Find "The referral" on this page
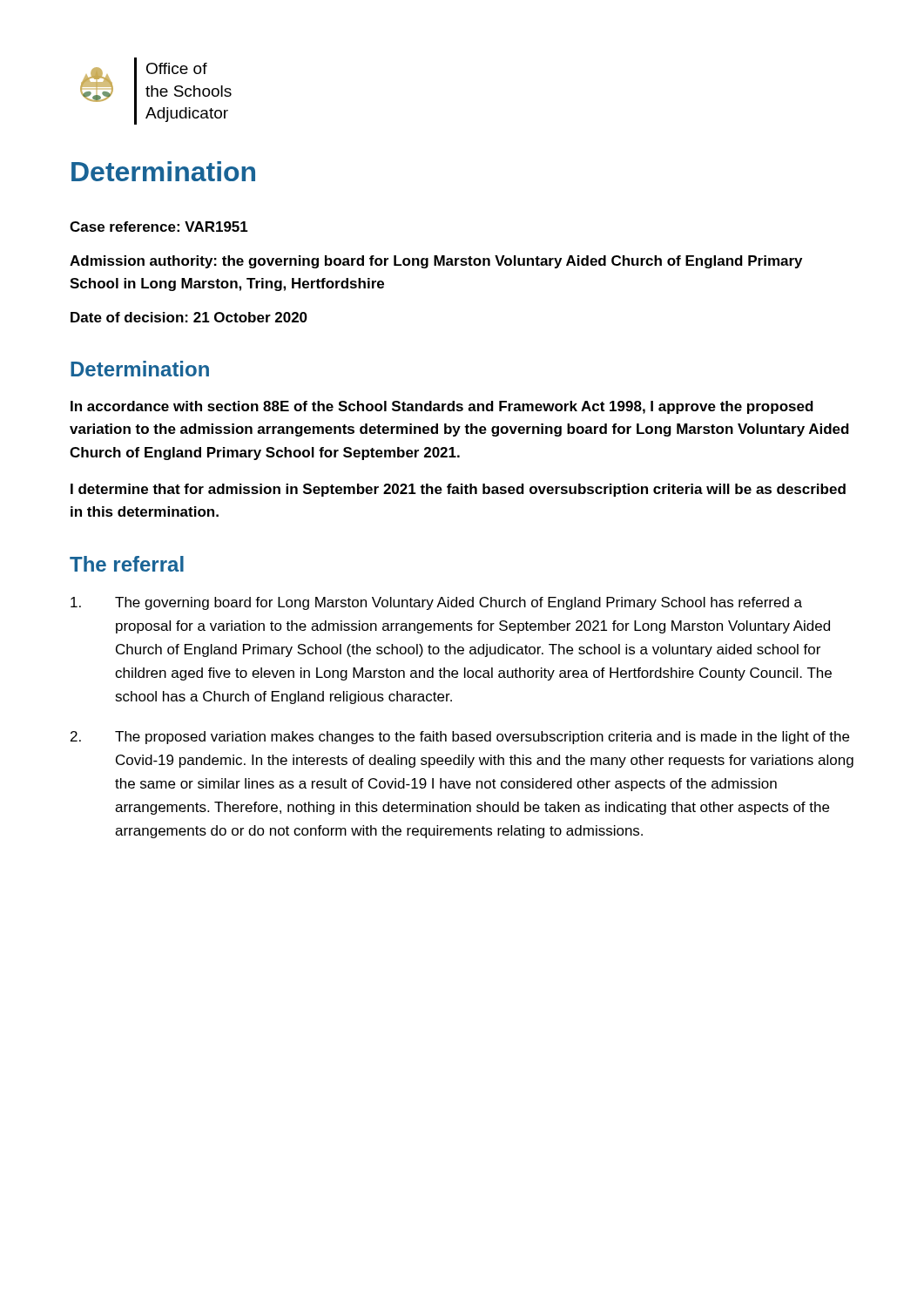924x1307 pixels. coord(127,564)
